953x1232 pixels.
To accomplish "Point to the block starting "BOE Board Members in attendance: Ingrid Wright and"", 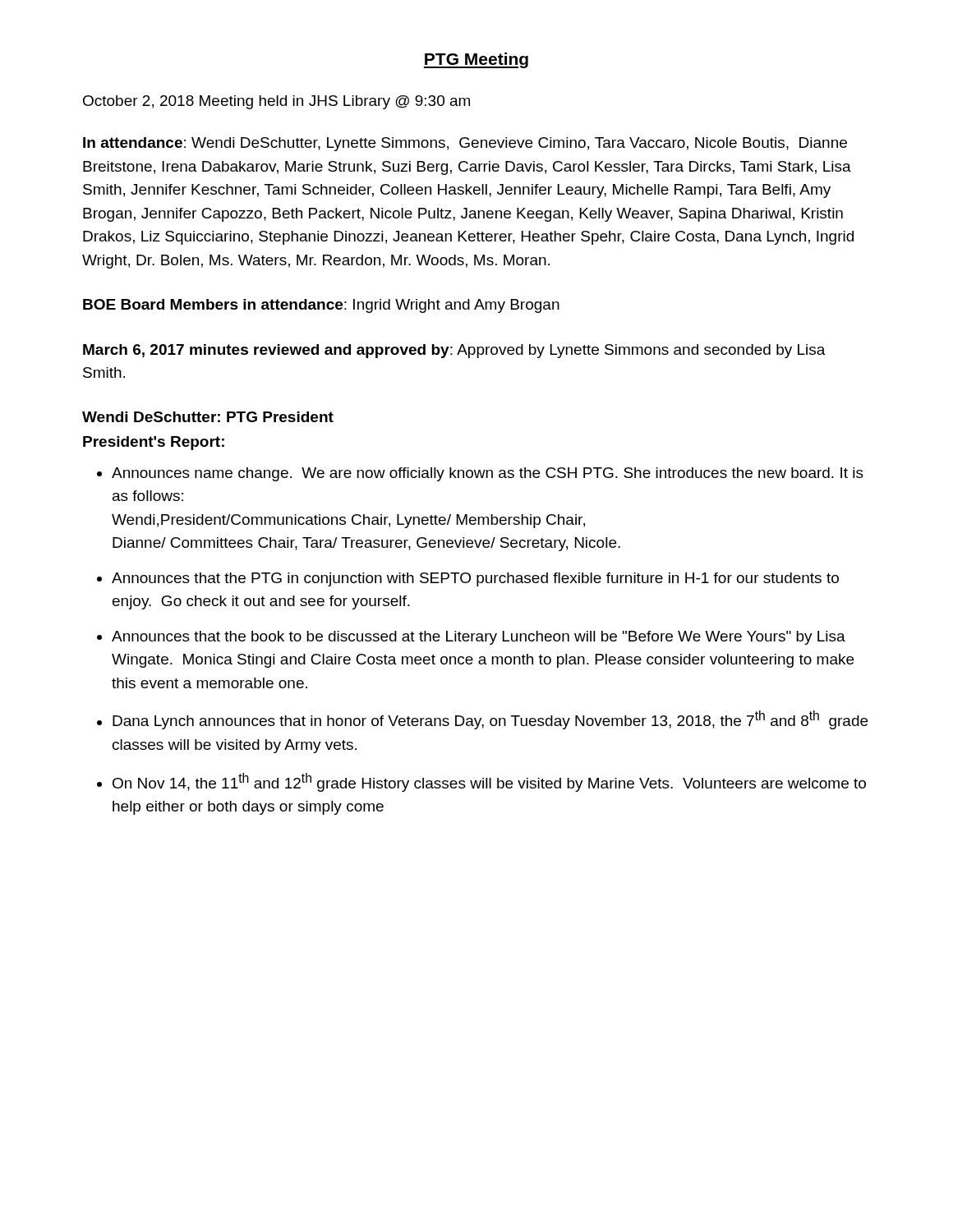I will (321, 304).
